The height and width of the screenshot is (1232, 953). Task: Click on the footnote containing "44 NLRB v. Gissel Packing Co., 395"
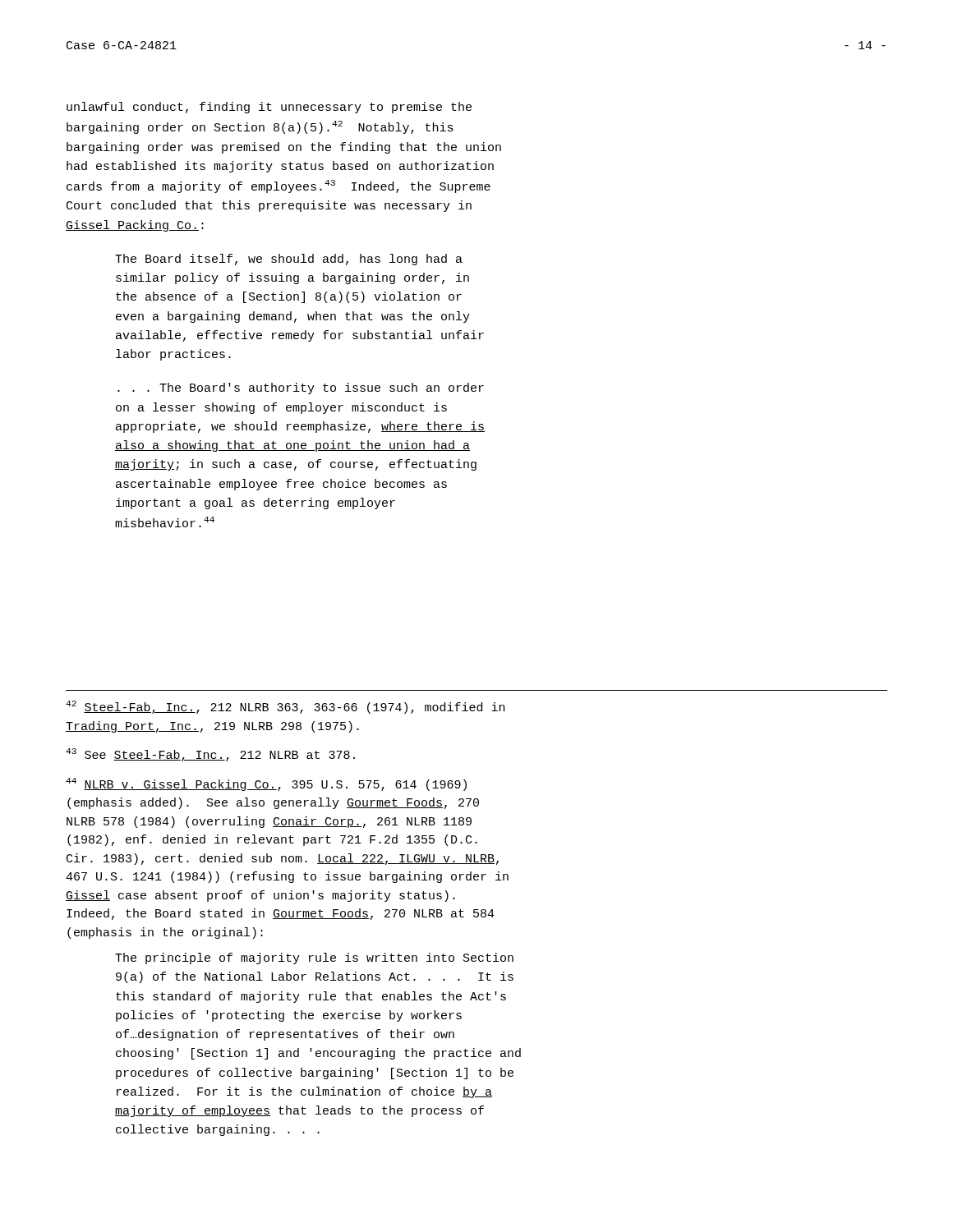coord(476,958)
